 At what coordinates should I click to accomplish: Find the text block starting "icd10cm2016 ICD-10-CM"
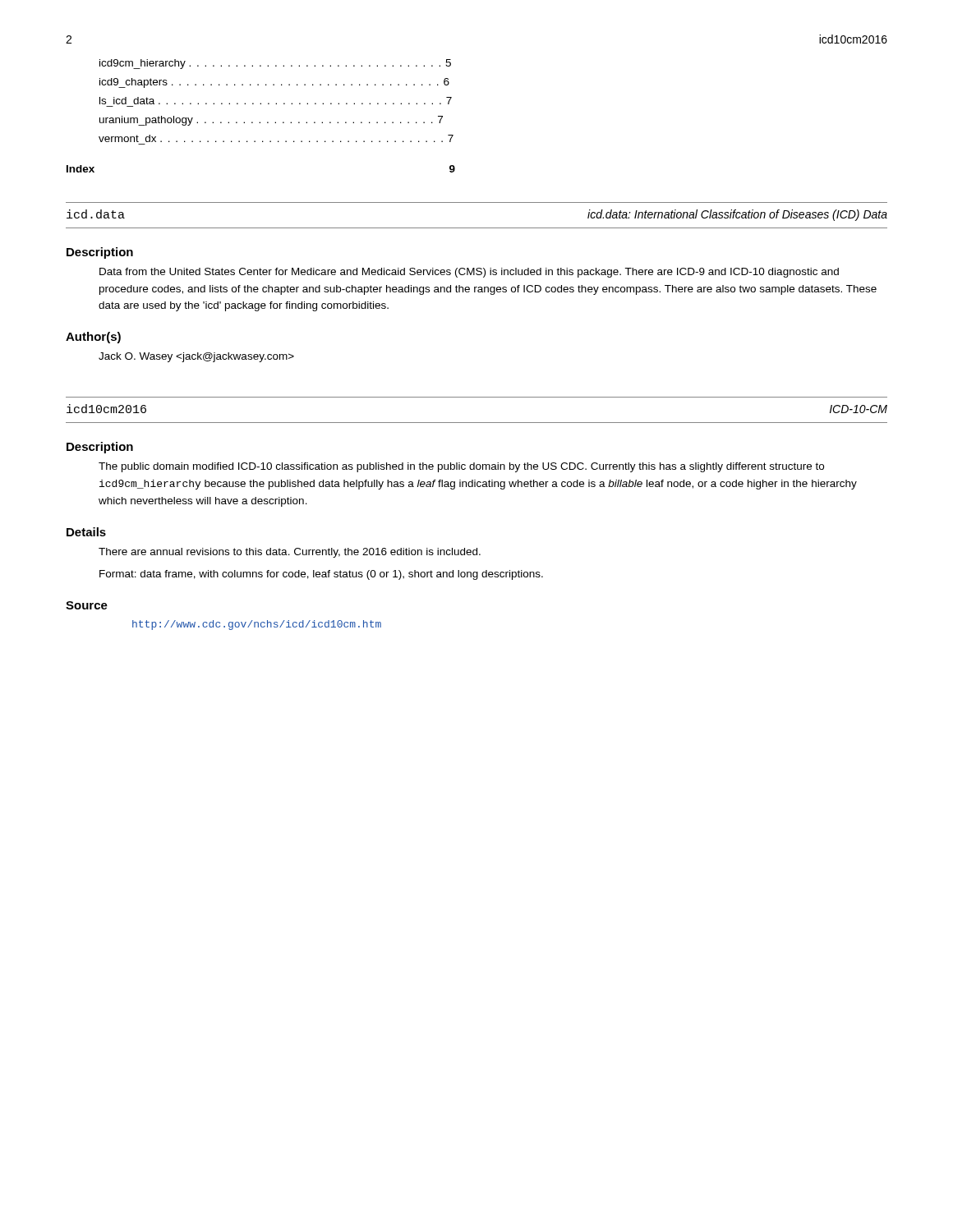pos(106,408)
